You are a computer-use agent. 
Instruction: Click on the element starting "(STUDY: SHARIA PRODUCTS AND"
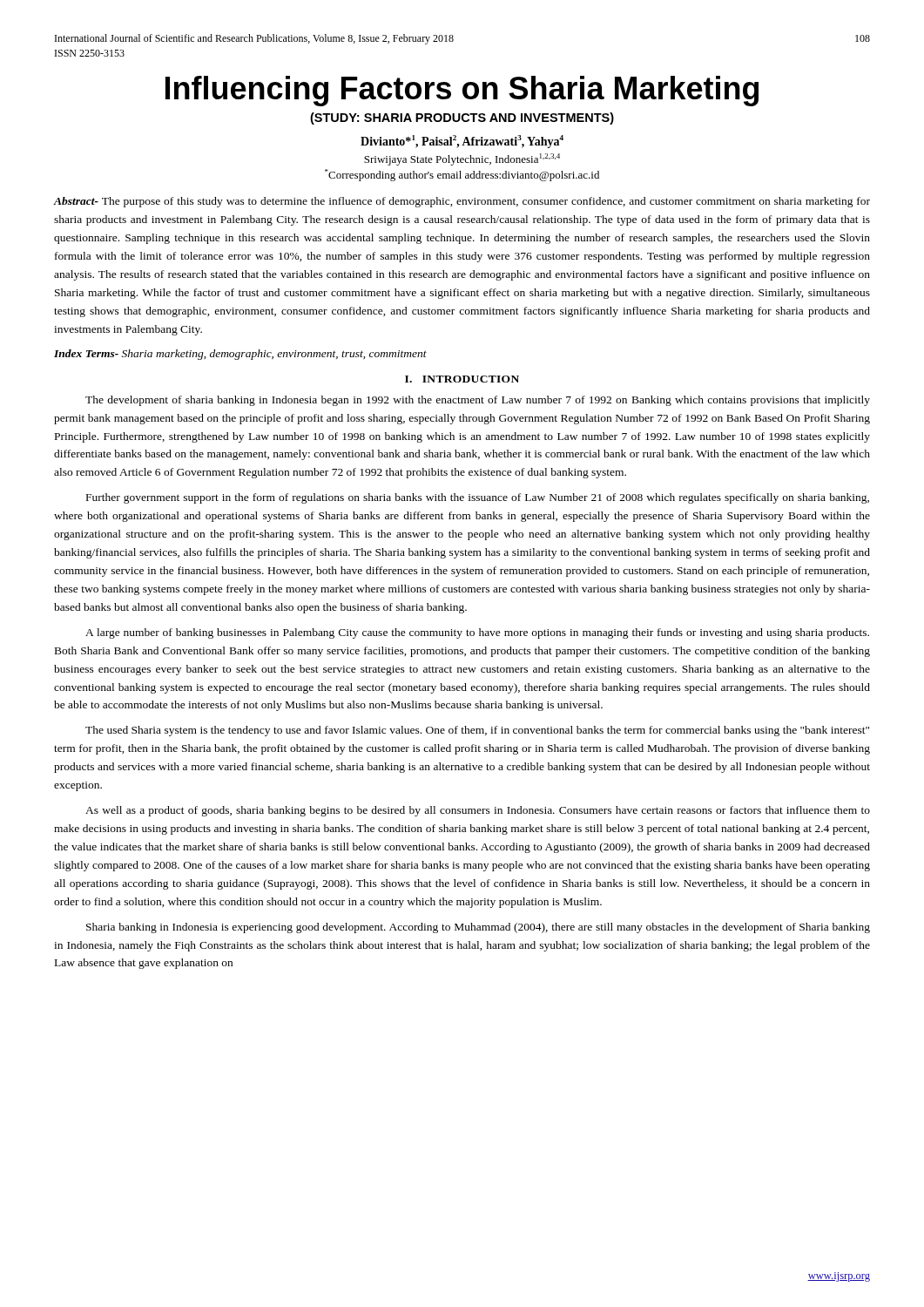tap(462, 117)
